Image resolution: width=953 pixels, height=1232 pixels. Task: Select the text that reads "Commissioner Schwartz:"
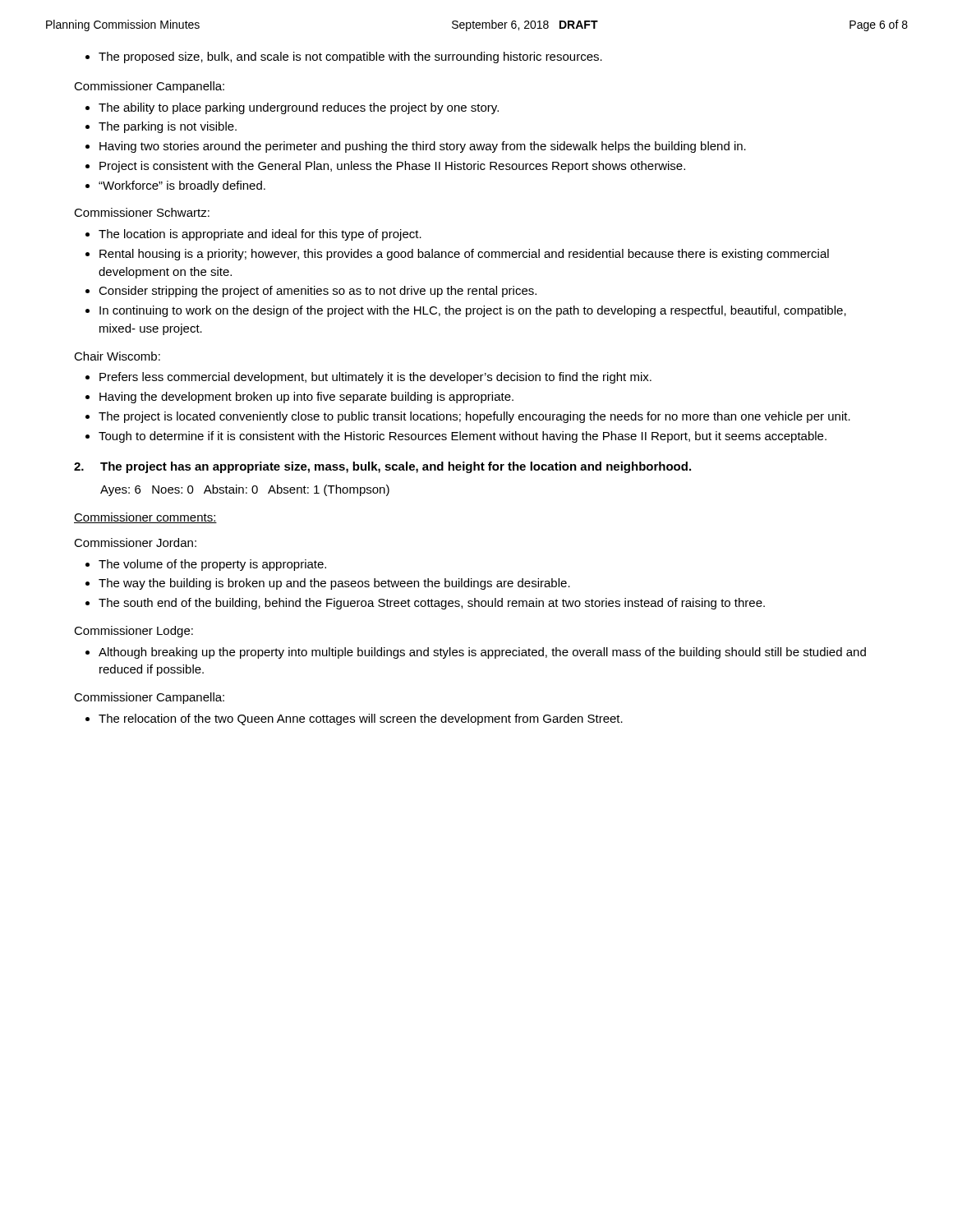(142, 213)
